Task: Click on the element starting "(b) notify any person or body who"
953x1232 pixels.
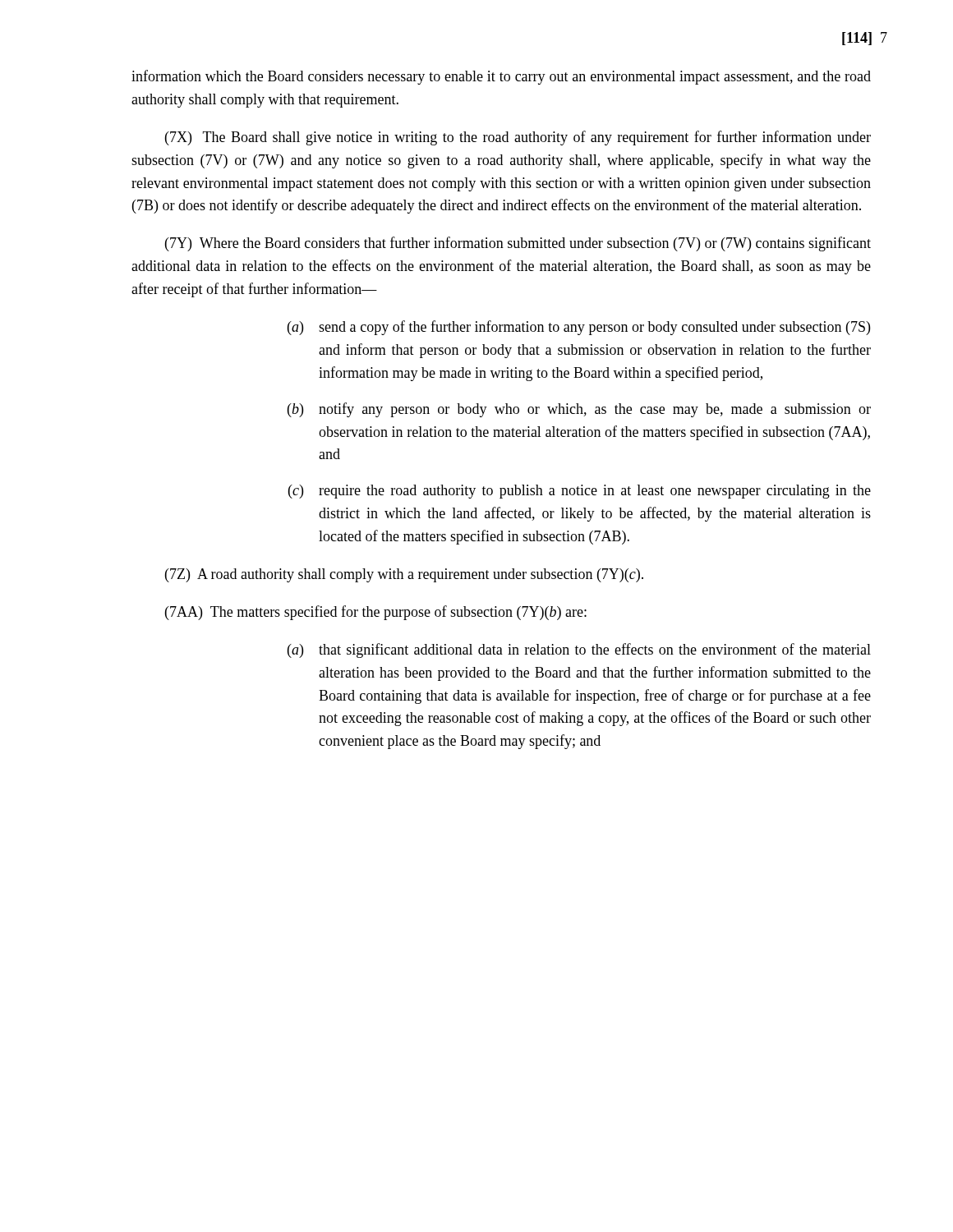Action: point(542,432)
